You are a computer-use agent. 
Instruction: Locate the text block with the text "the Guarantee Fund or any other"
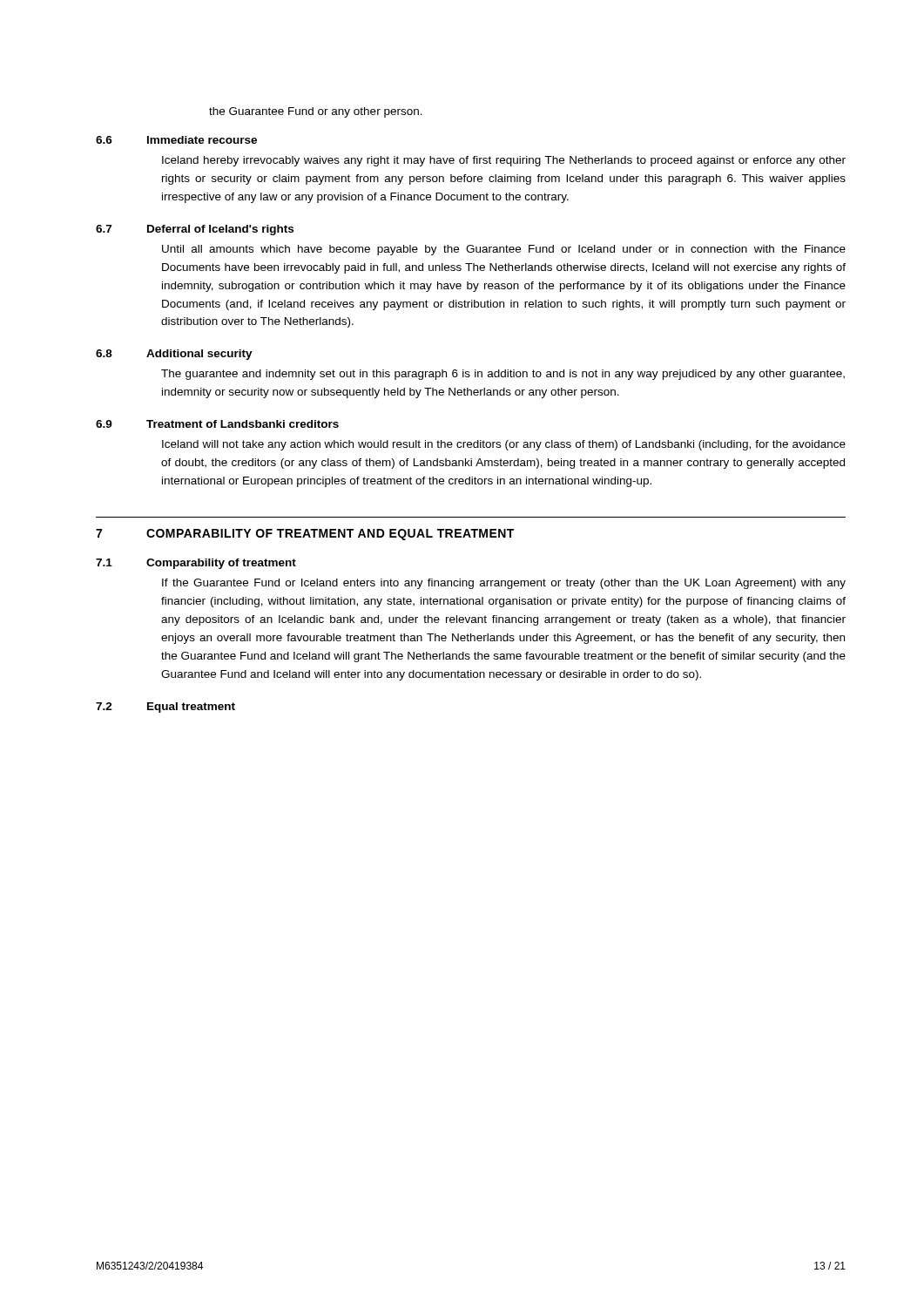pos(316,111)
